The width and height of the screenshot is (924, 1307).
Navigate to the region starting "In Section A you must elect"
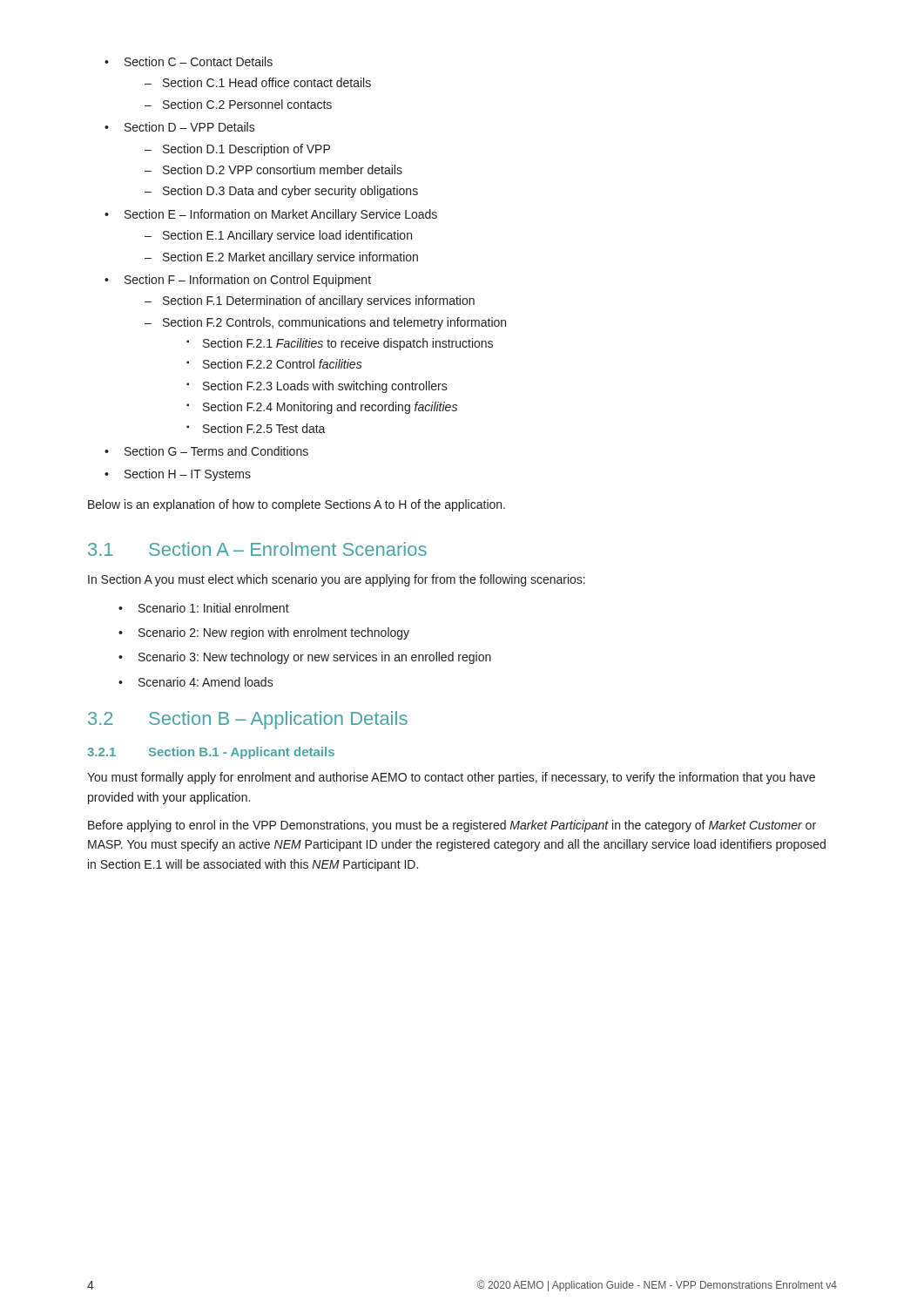coord(337,580)
